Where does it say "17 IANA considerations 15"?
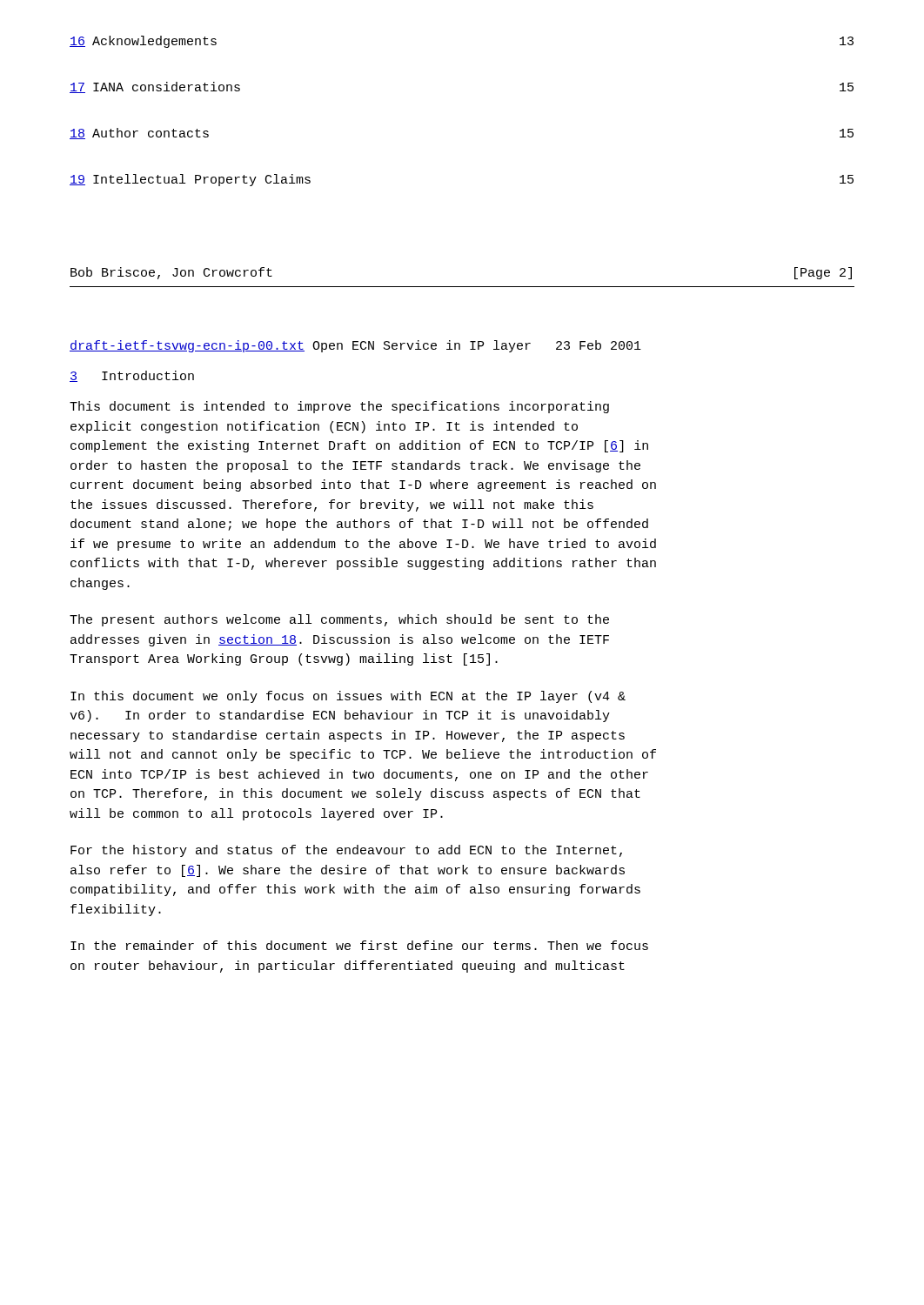Screen dimensions: 1305x924 point(149,87)
